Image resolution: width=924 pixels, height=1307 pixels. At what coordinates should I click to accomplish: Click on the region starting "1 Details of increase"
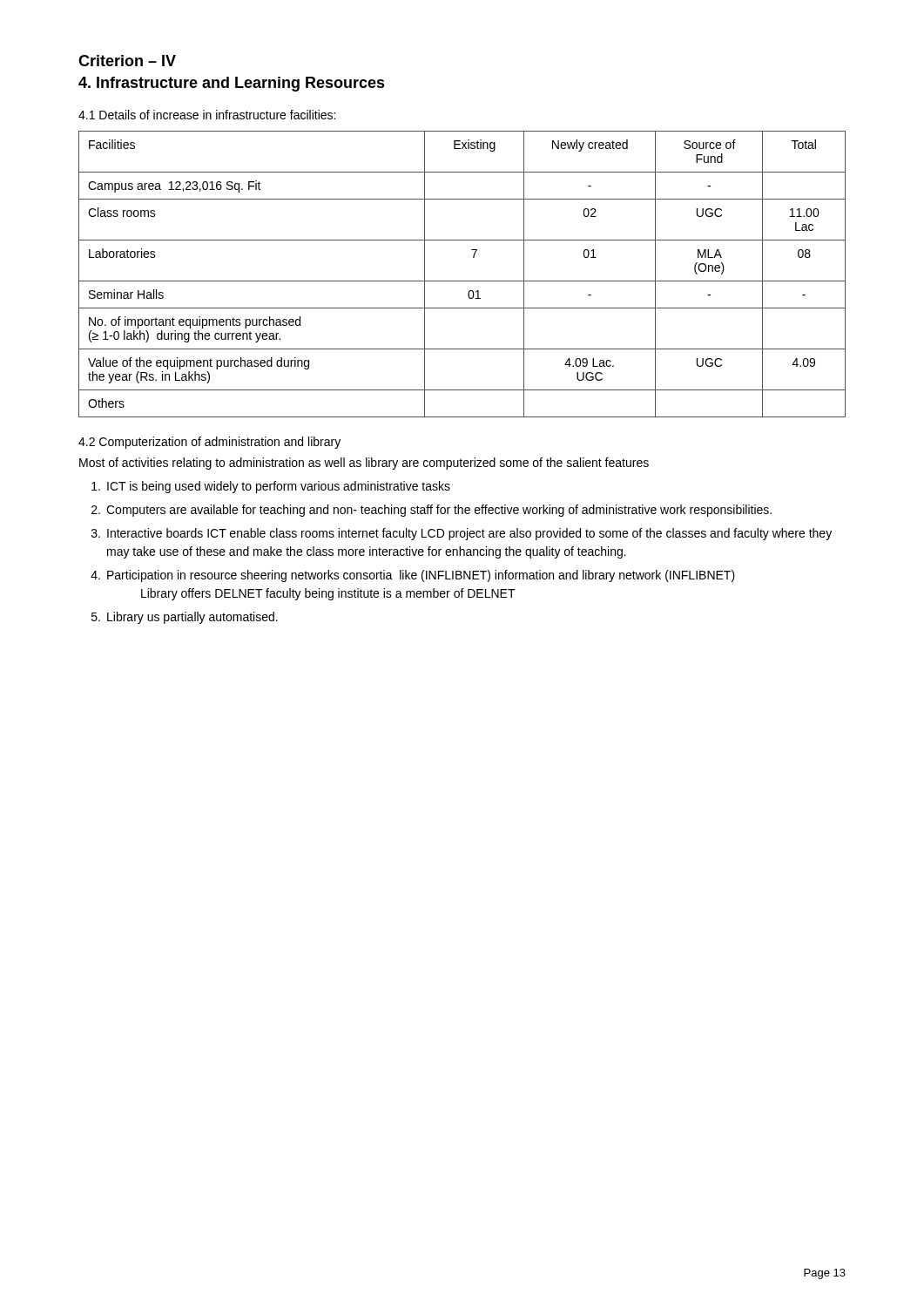point(207,115)
